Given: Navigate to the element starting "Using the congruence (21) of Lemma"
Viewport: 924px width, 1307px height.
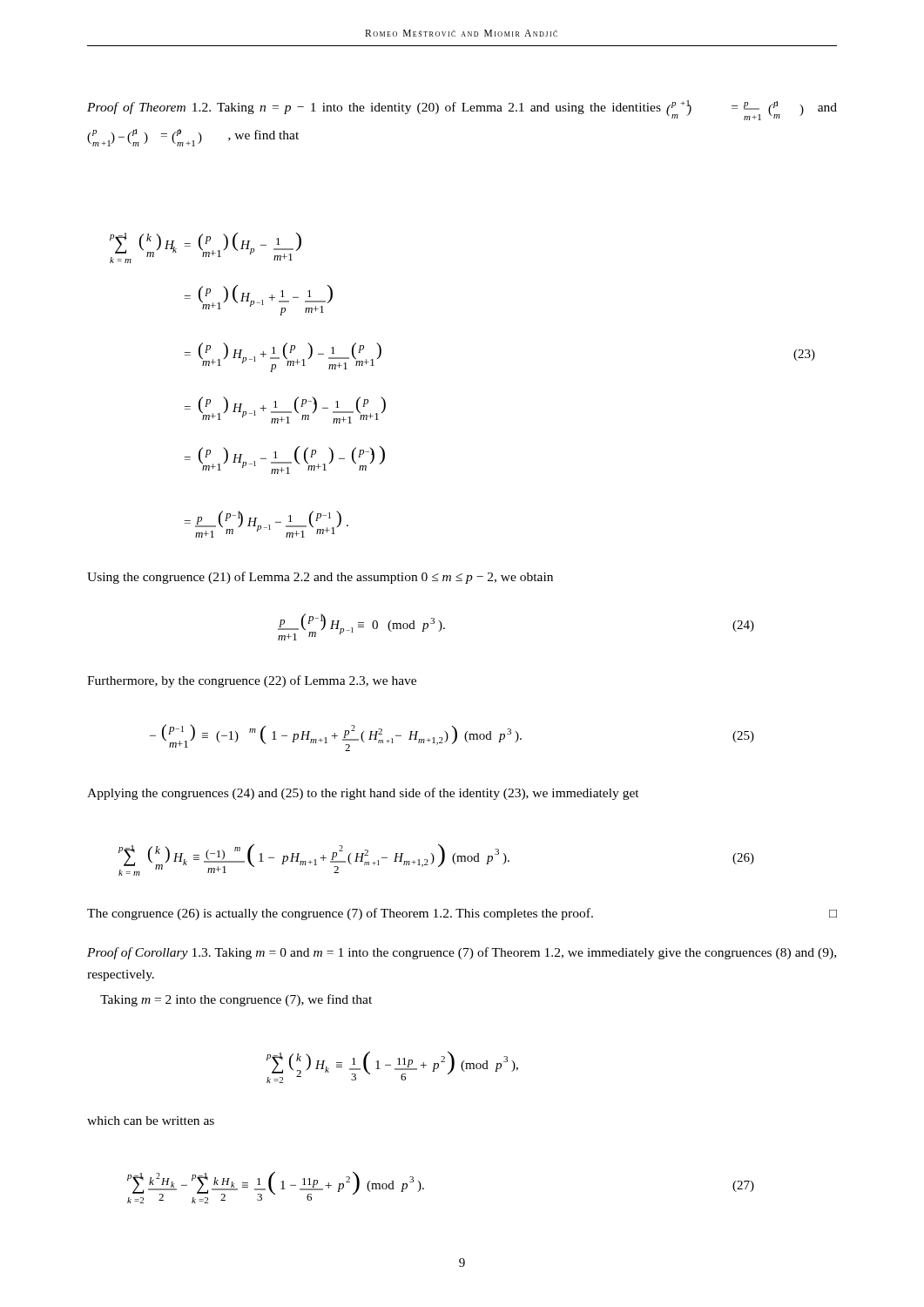Looking at the screenshot, I should click(x=320, y=576).
